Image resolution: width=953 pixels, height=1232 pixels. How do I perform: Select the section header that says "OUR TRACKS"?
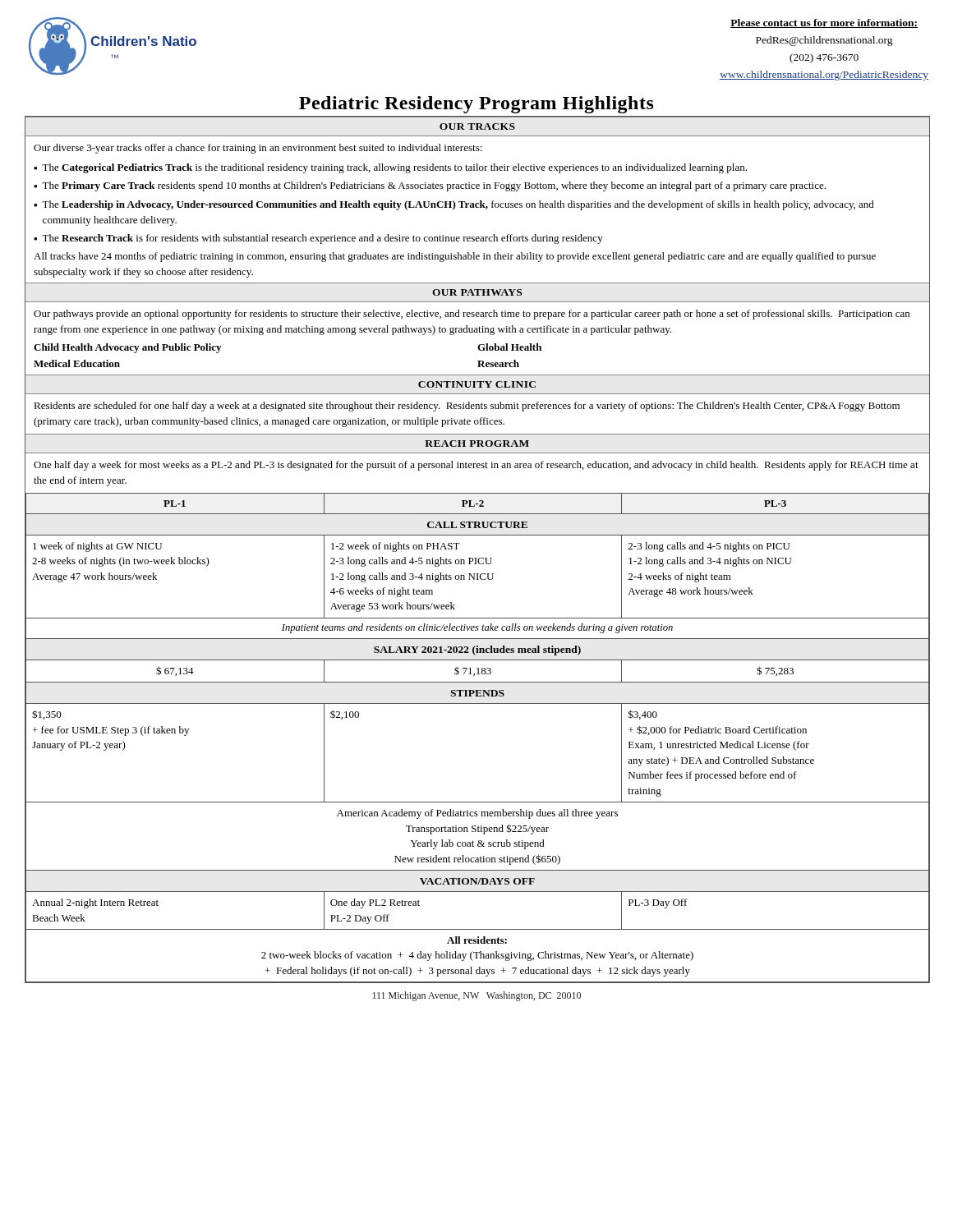[x=477, y=126]
